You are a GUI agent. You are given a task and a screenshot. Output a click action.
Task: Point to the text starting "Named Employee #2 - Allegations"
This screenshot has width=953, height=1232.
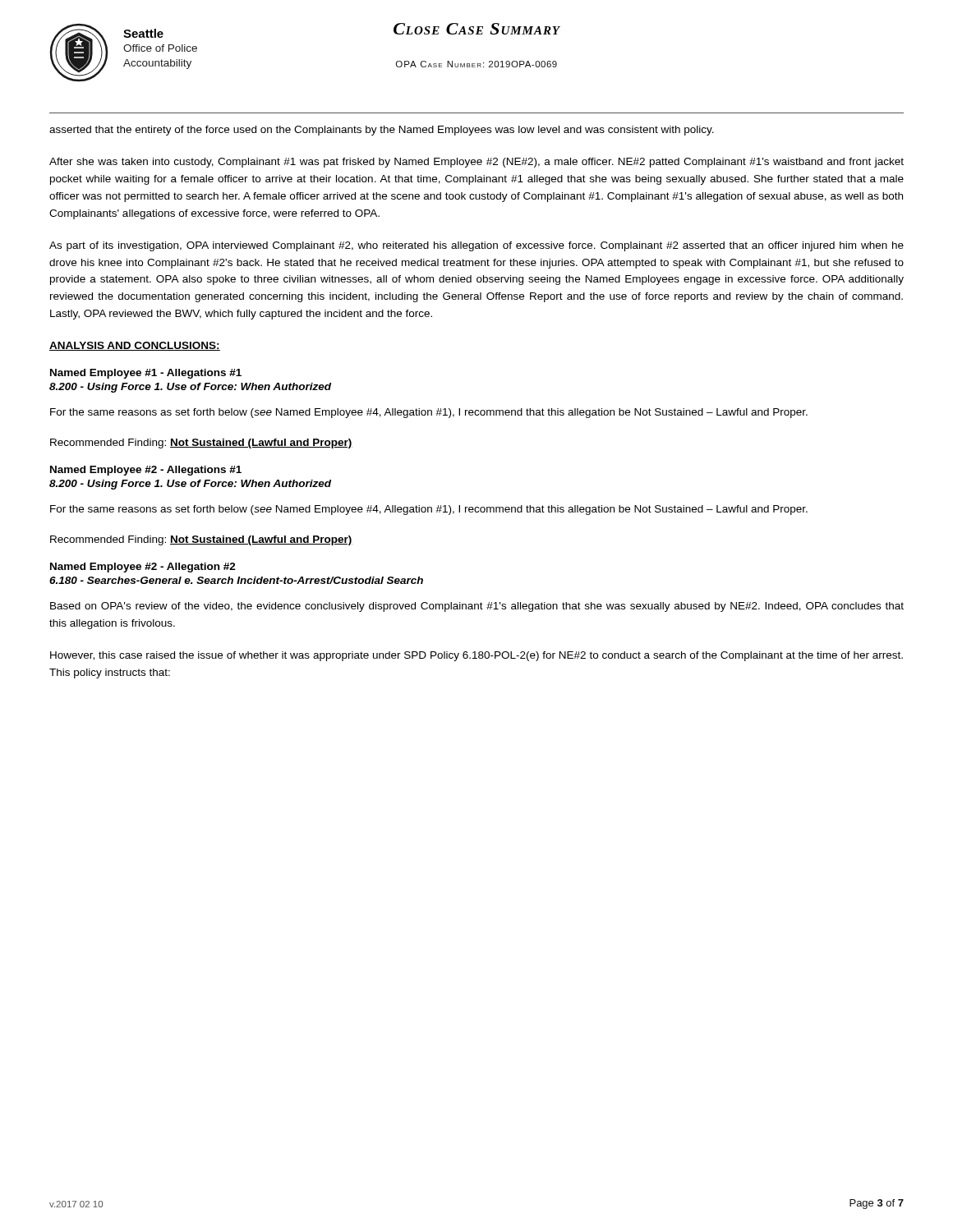click(146, 470)
